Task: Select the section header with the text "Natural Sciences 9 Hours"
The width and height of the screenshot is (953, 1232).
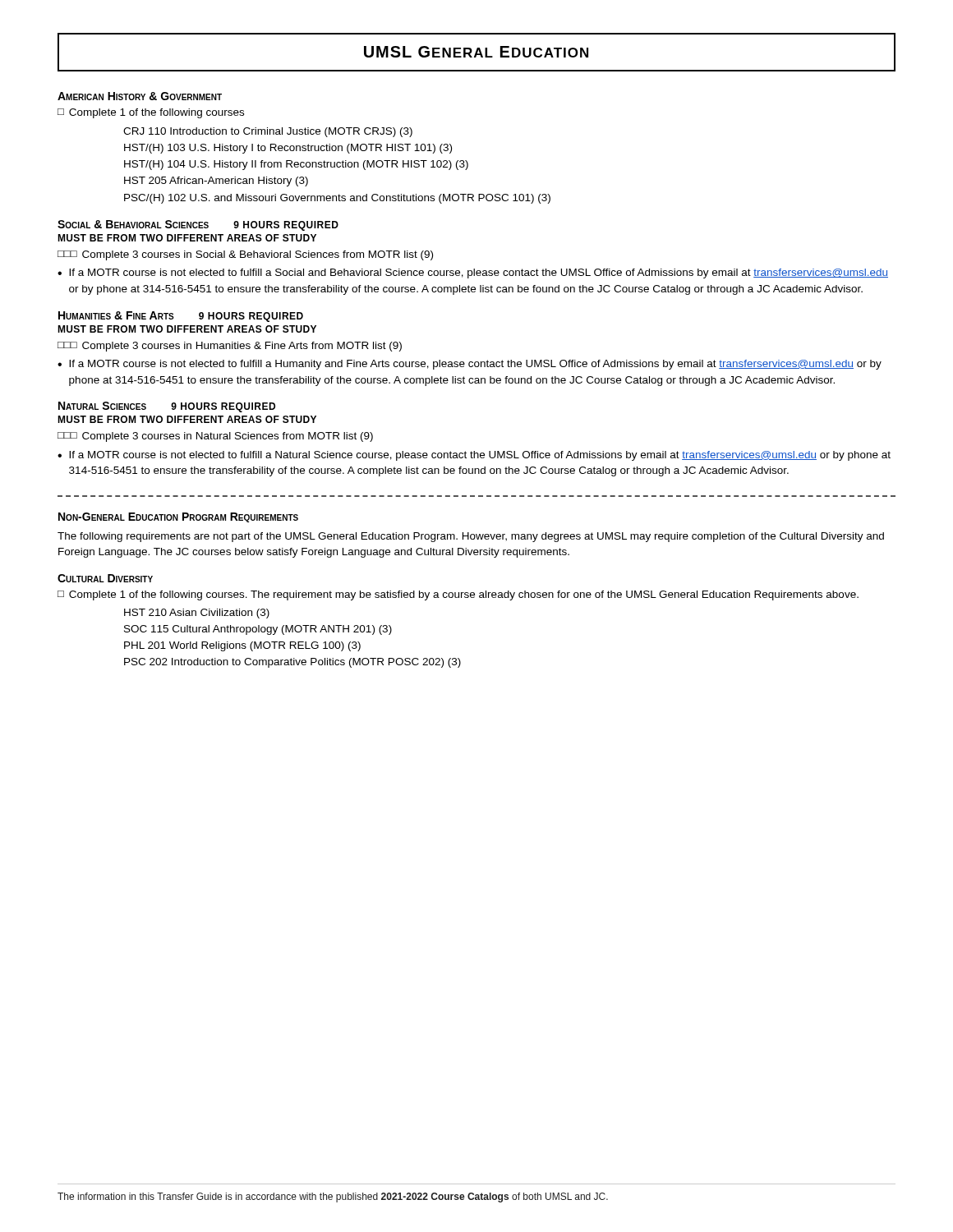Action: pos(187,412)
